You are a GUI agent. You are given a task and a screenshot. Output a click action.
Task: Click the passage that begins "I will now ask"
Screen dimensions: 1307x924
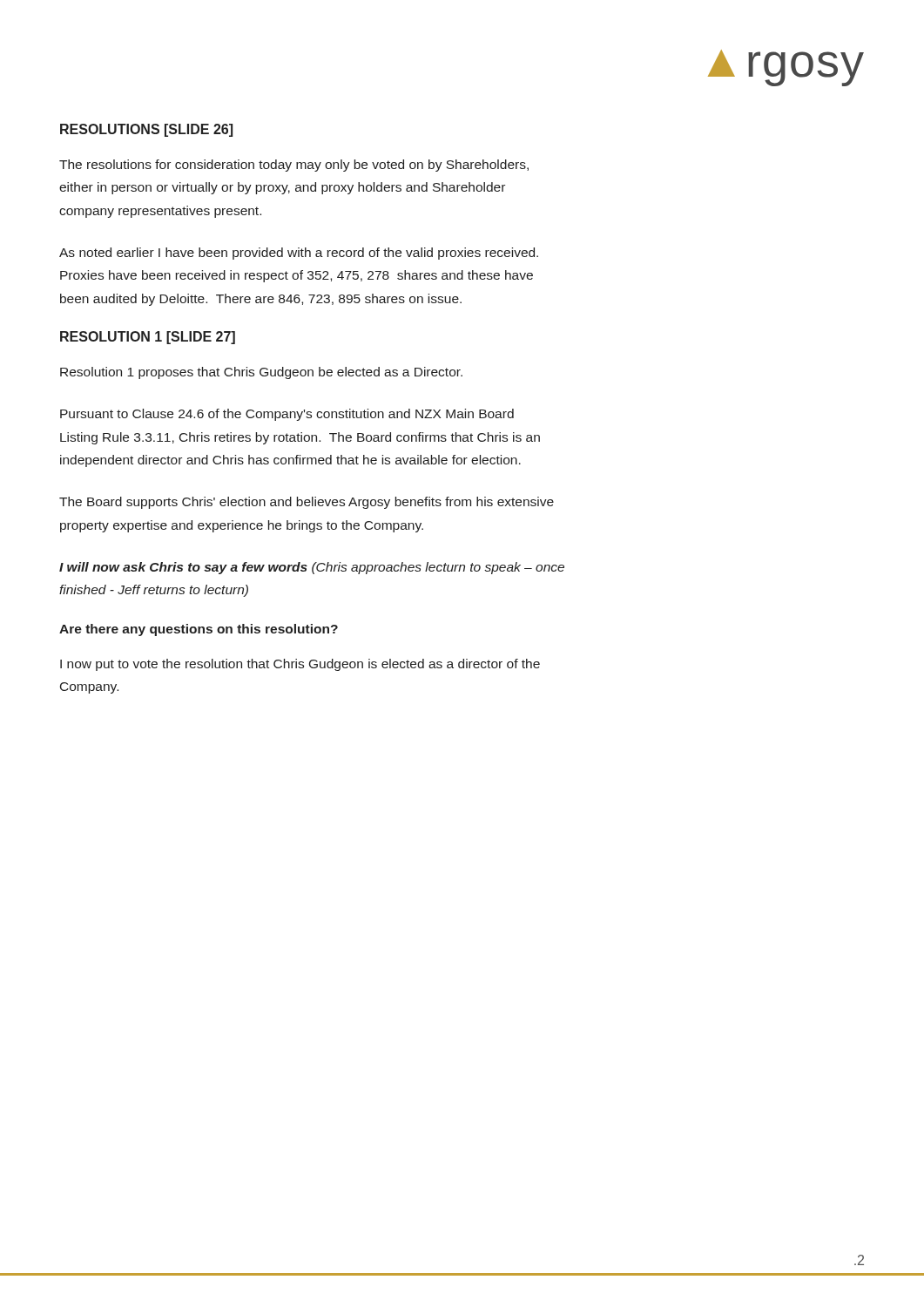[312, 578]
